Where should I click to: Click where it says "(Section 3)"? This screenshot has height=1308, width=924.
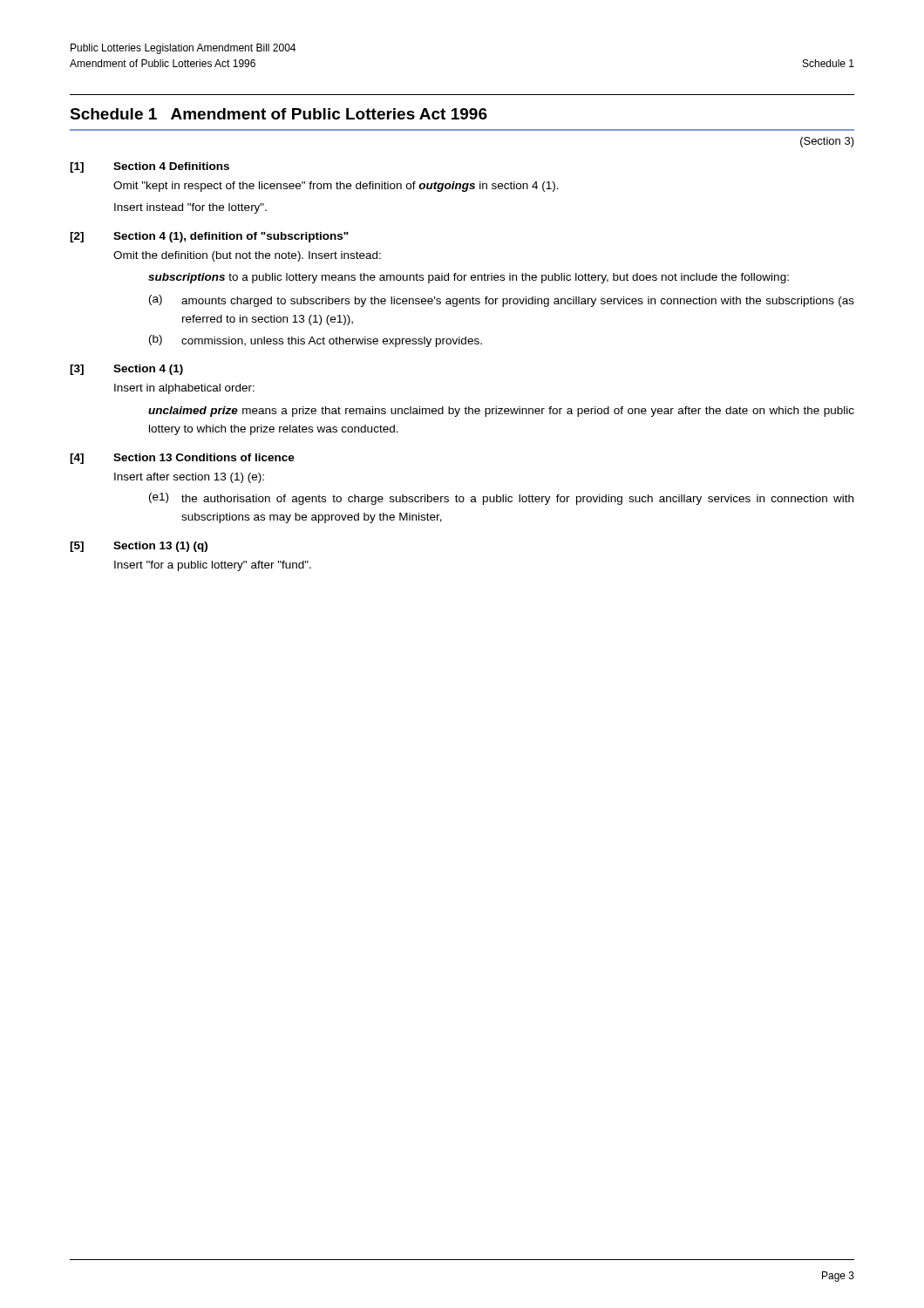coord(827,141)
